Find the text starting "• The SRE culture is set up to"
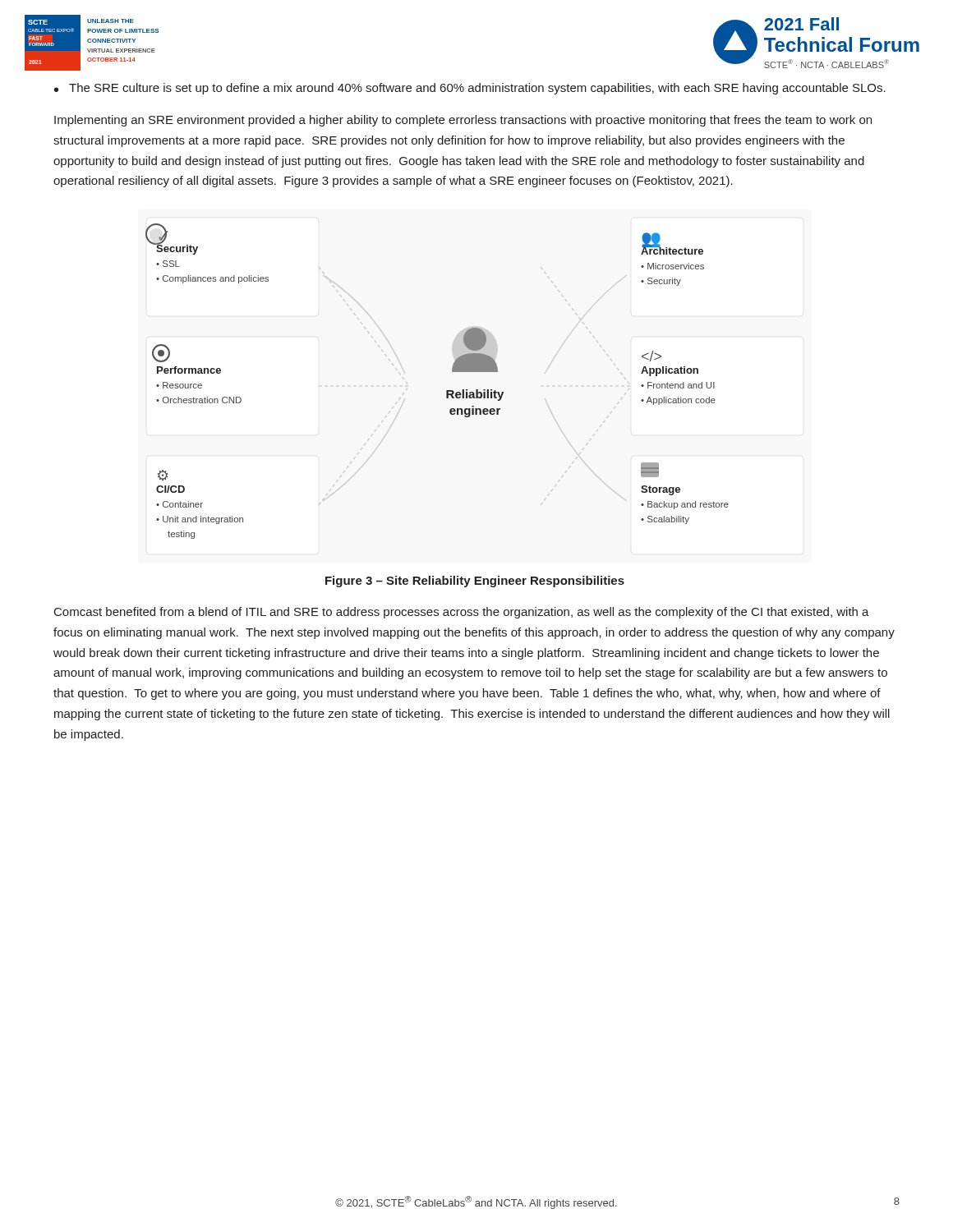Screen dimensions: 1232x953 (x=470, y=90)
